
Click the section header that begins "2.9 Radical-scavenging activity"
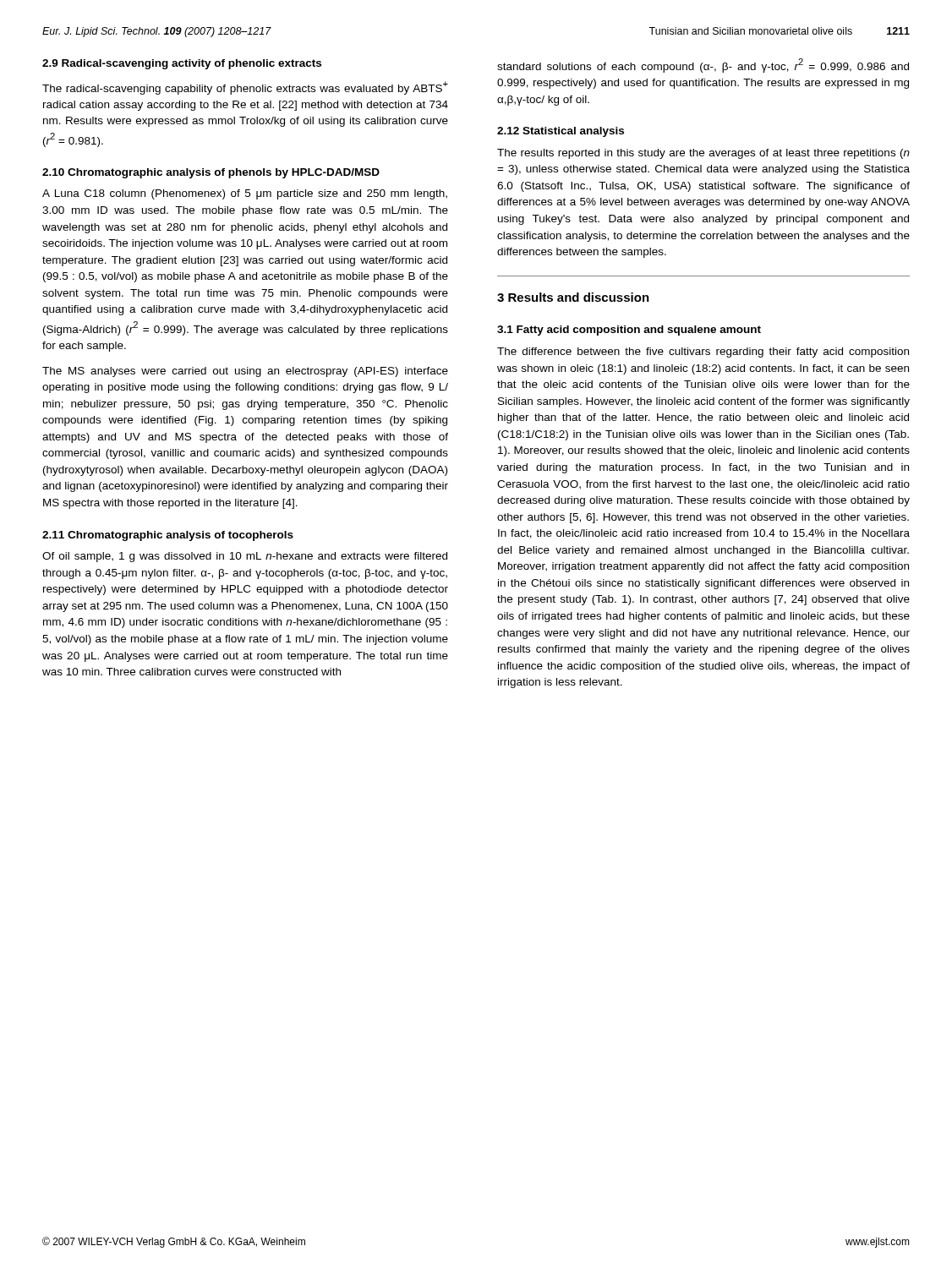point(182,63)
